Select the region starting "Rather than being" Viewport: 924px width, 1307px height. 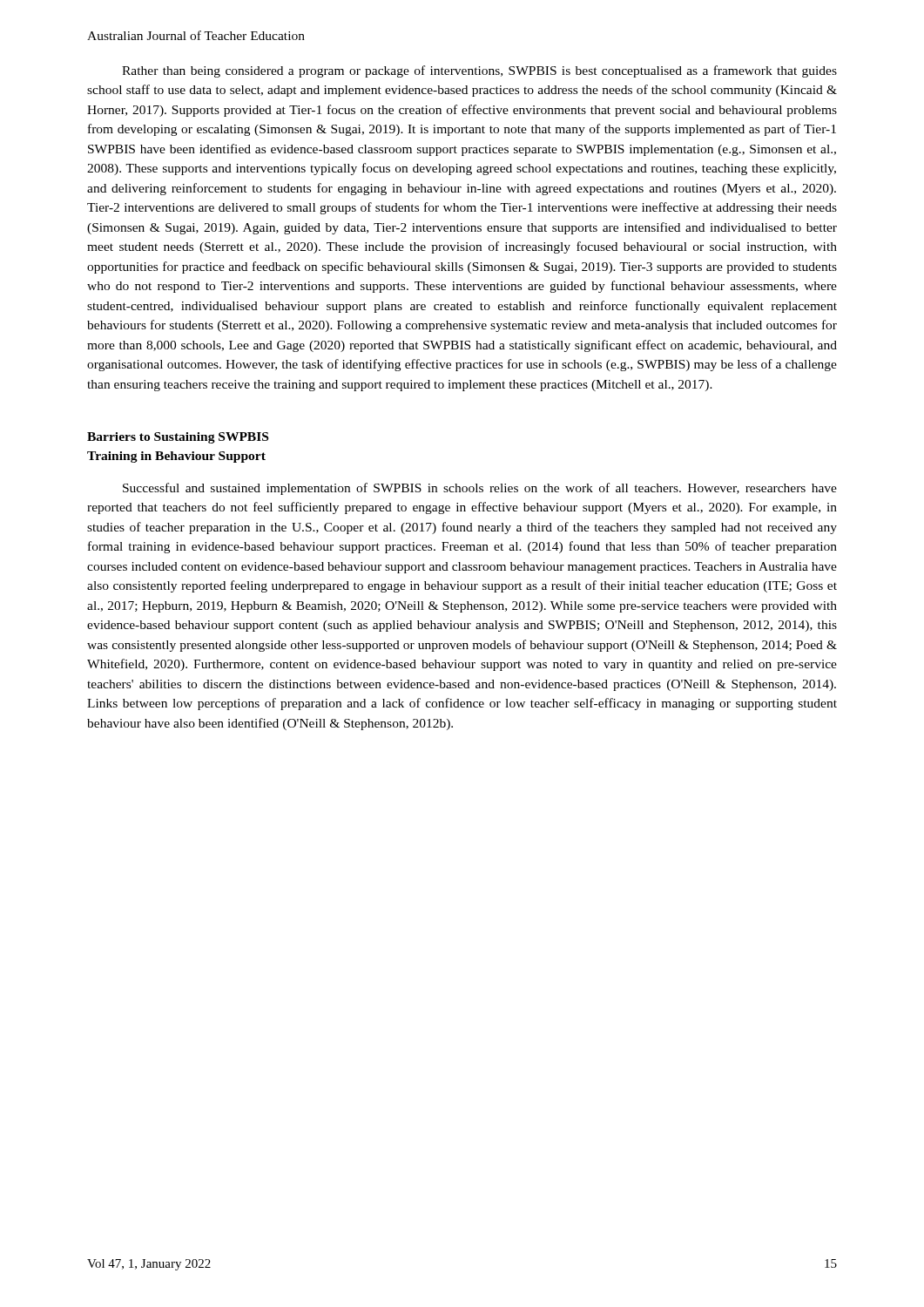pos(462,227)
